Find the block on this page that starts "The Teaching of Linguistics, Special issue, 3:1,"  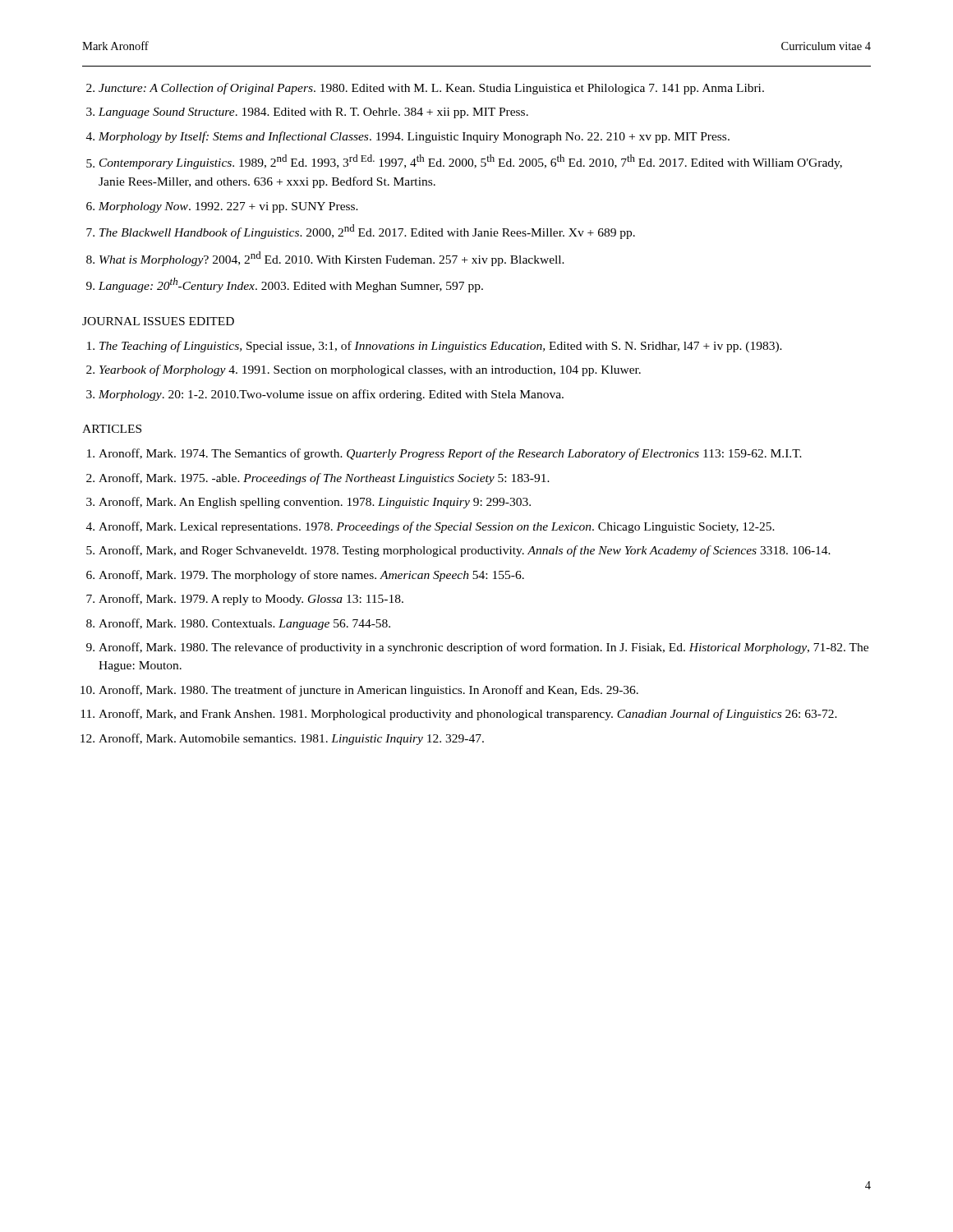coord(441,345)
